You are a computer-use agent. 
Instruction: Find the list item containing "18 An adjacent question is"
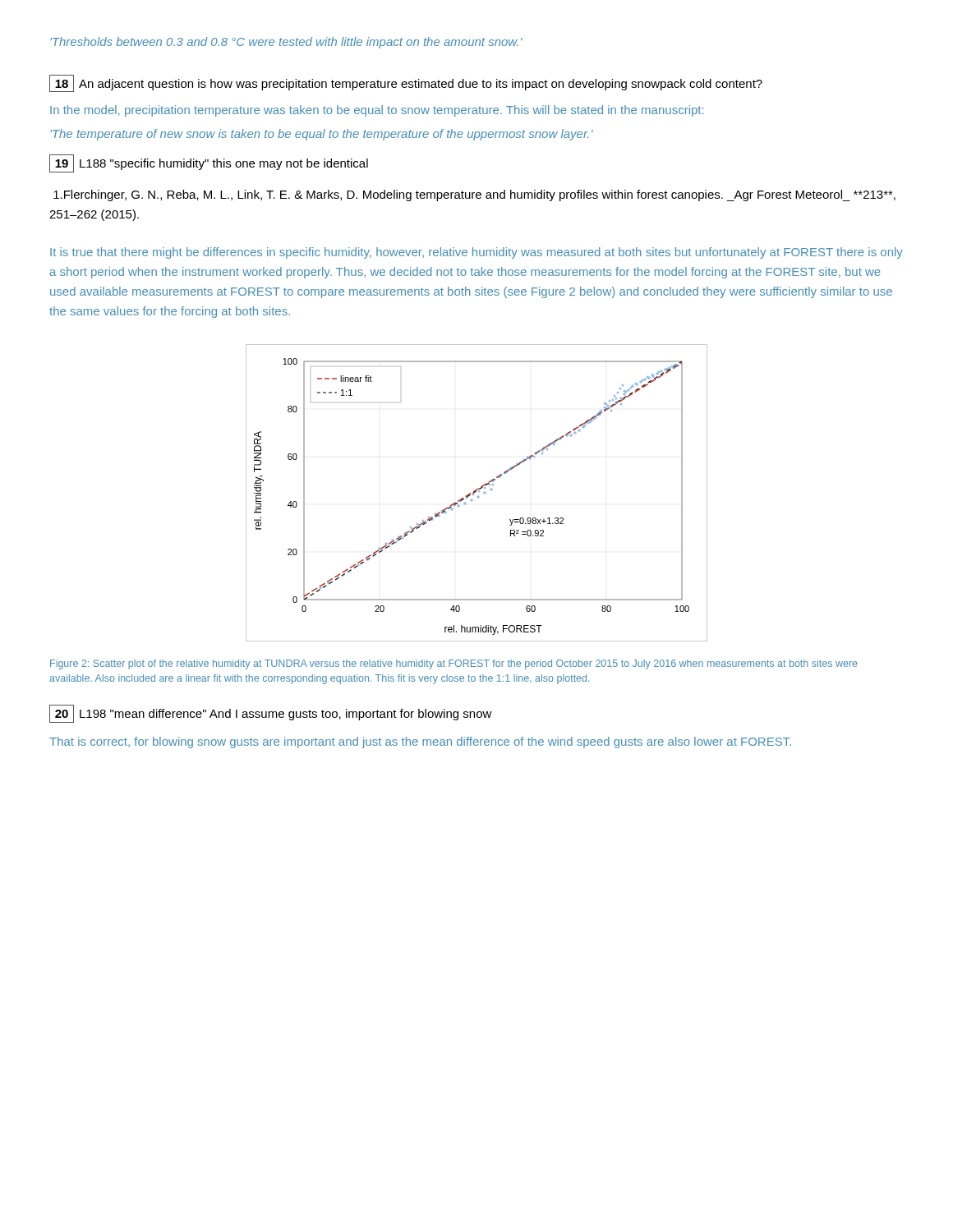[406, 84]
